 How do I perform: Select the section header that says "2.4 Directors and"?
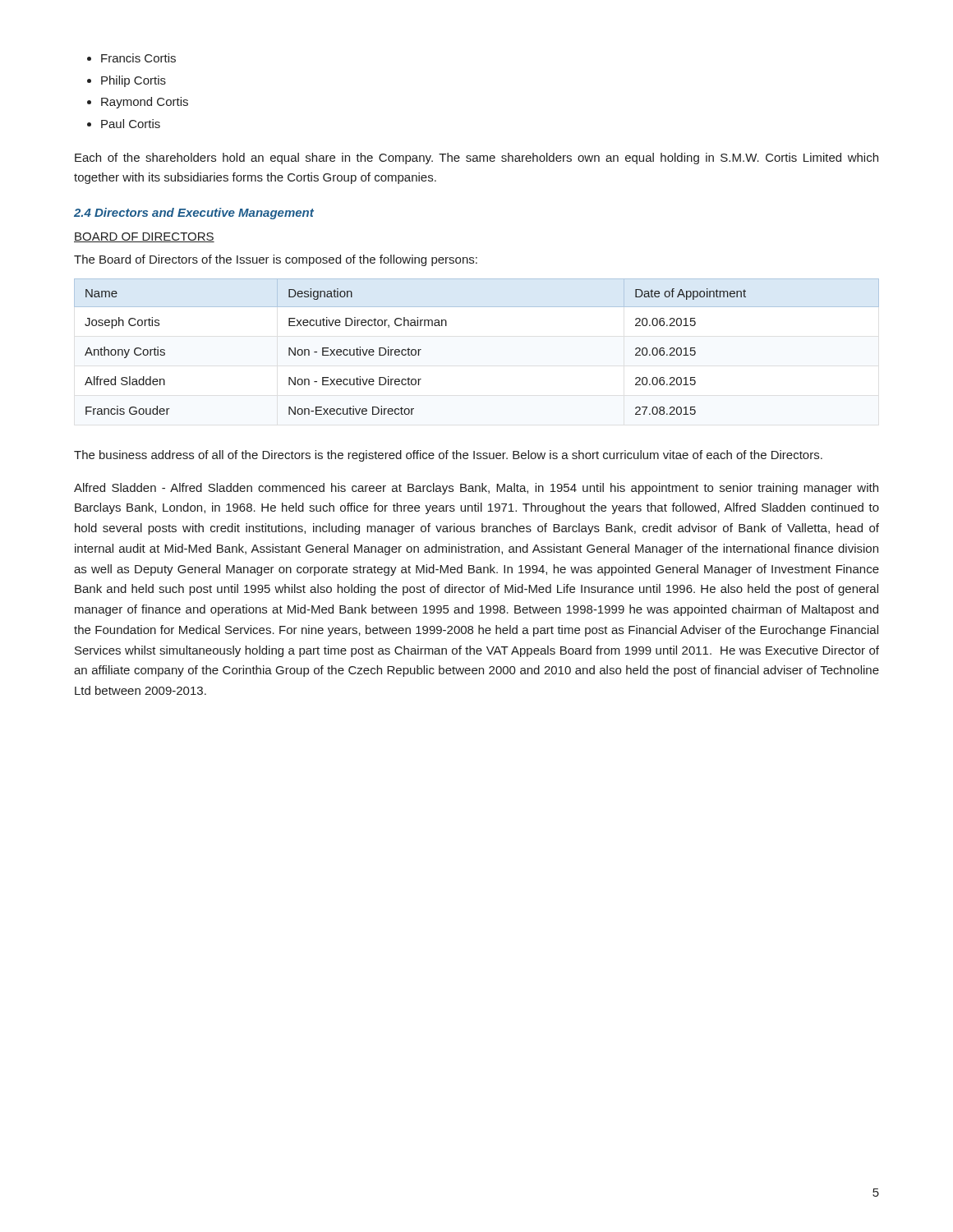194,212
